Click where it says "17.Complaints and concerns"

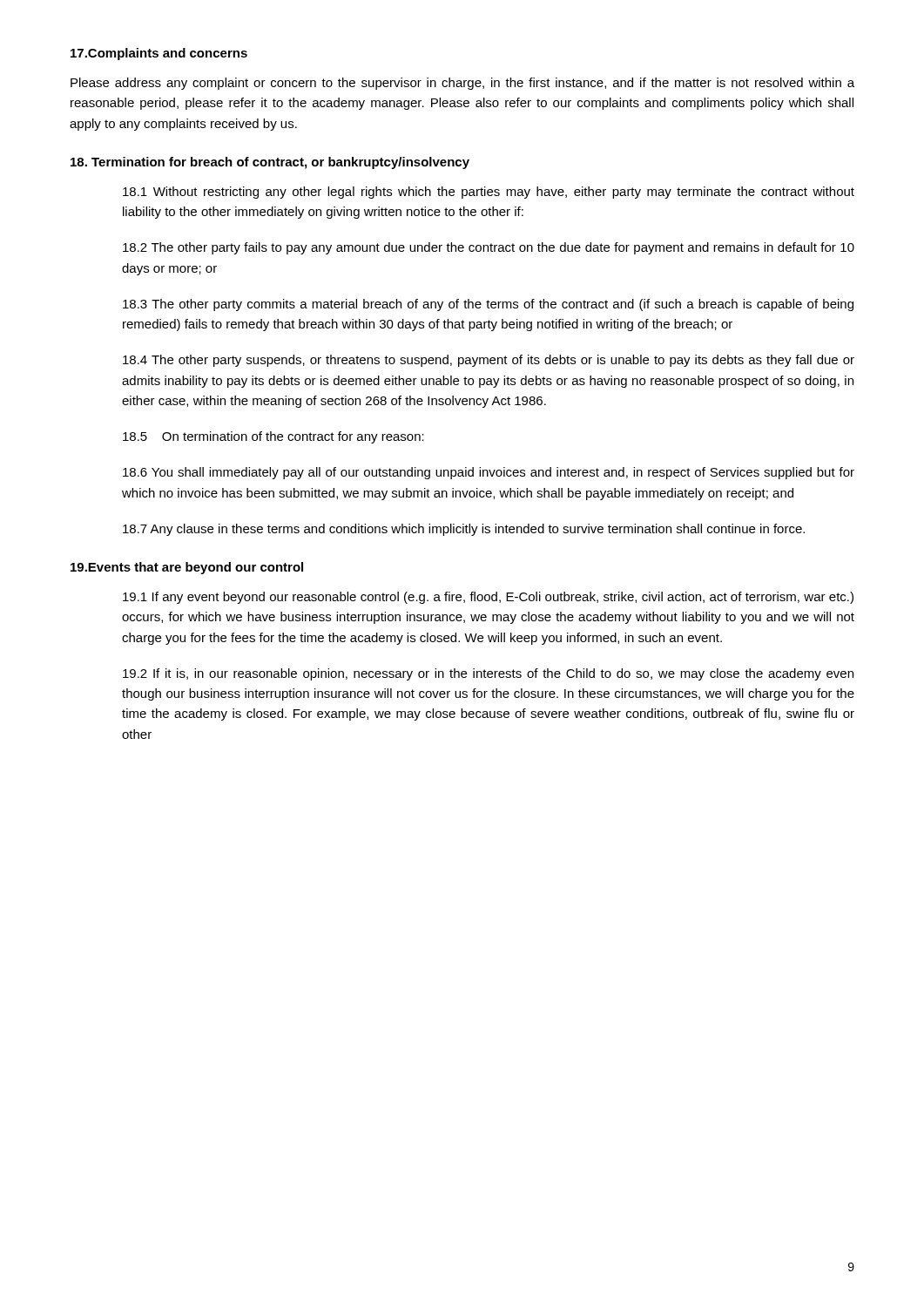(159, 53)
